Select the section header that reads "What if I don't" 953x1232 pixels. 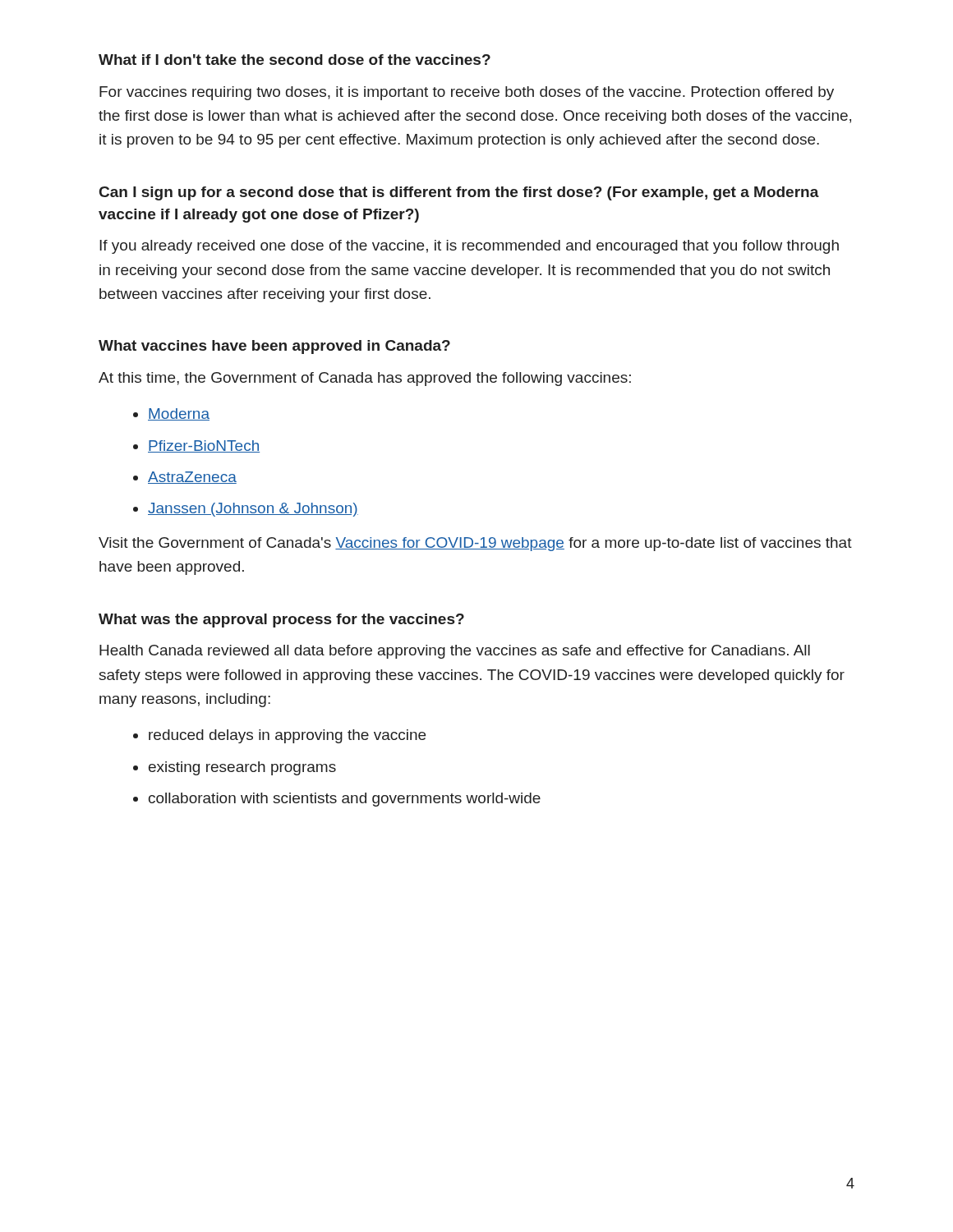tap(295, 60)
